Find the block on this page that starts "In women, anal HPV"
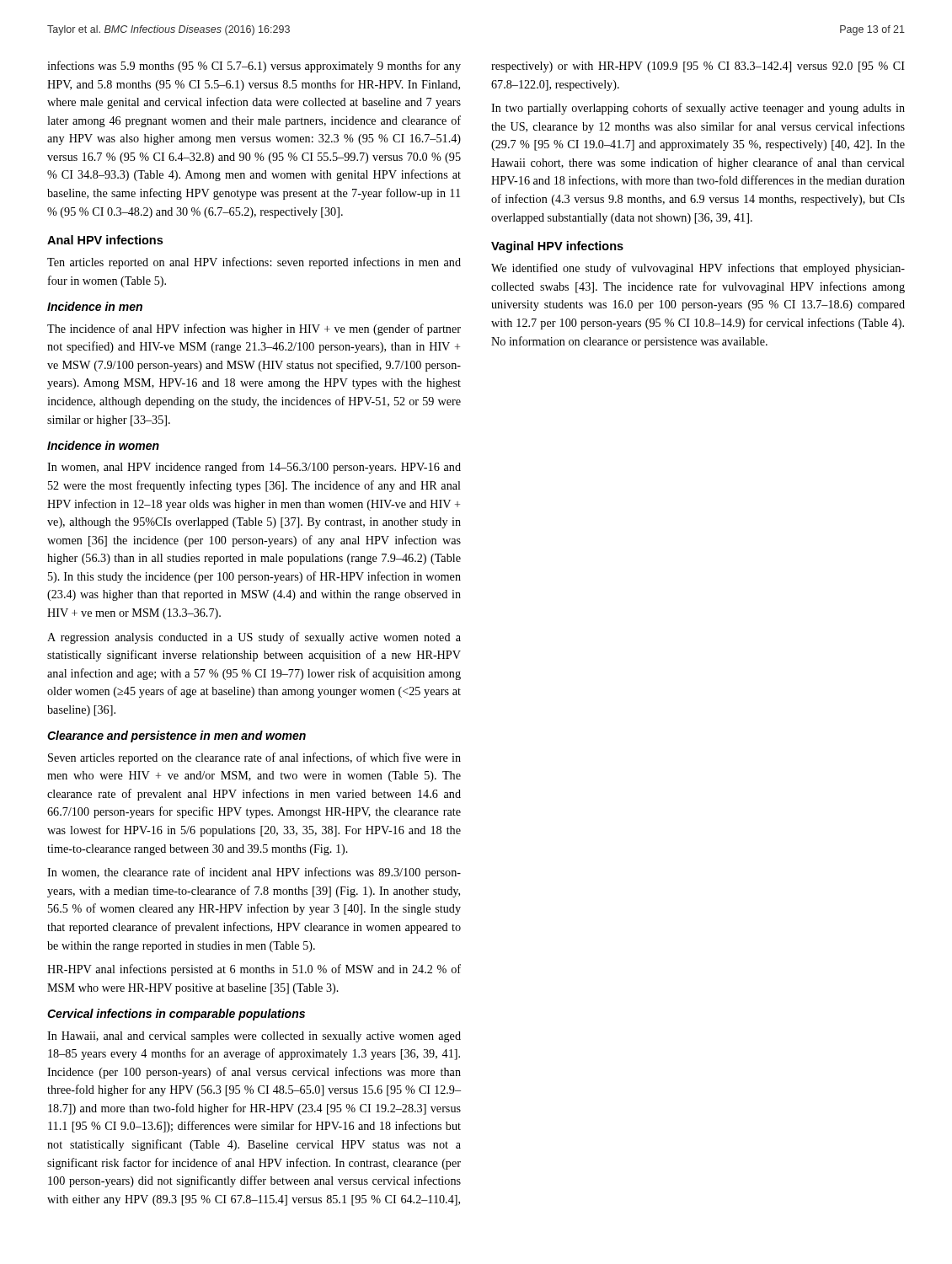952x1264 pixels. [254, 540]
